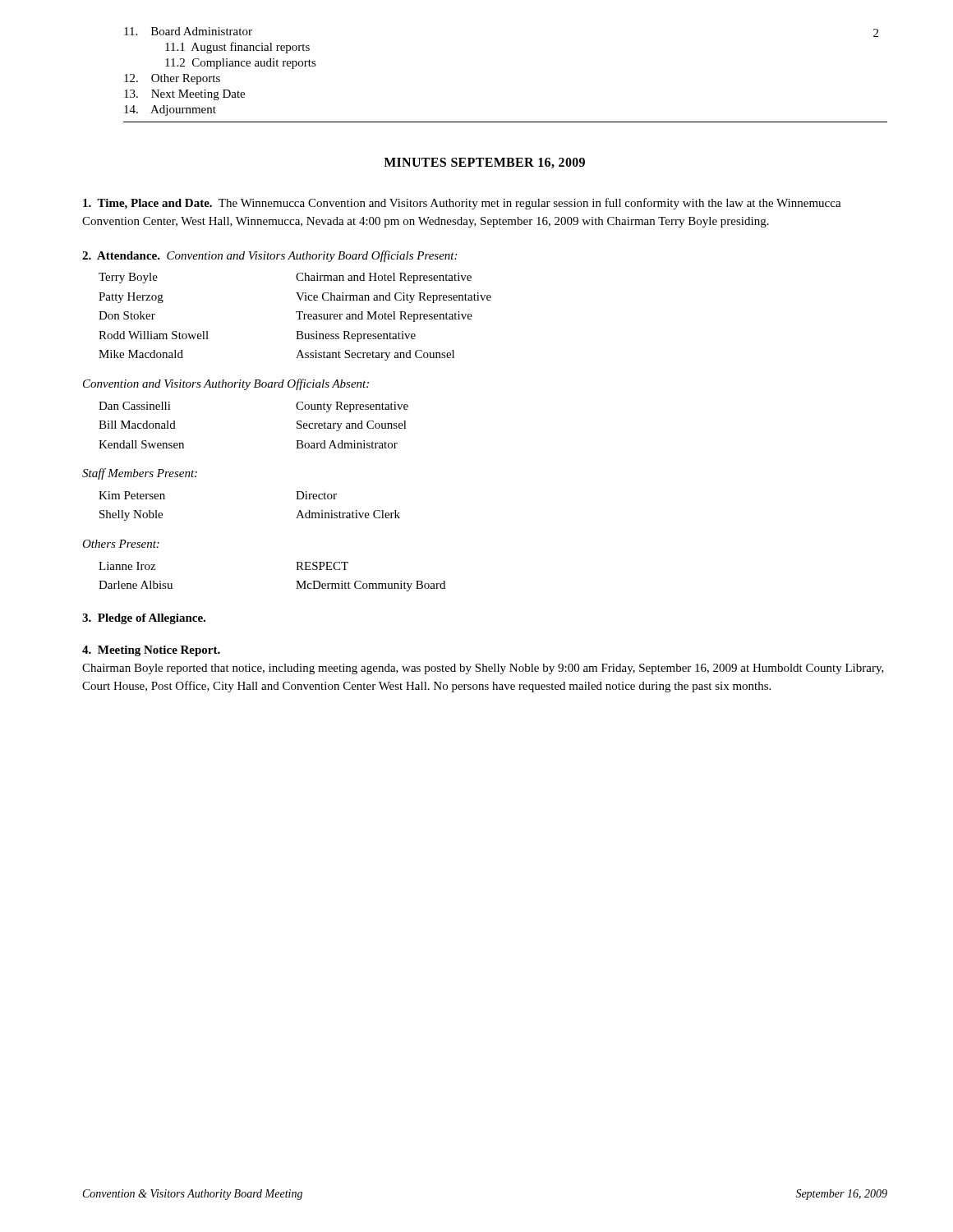Find the list item that says "11. Board Administrator"
Image resolution: width=953 pixels, height=1232 pixels.
[188, 31]
